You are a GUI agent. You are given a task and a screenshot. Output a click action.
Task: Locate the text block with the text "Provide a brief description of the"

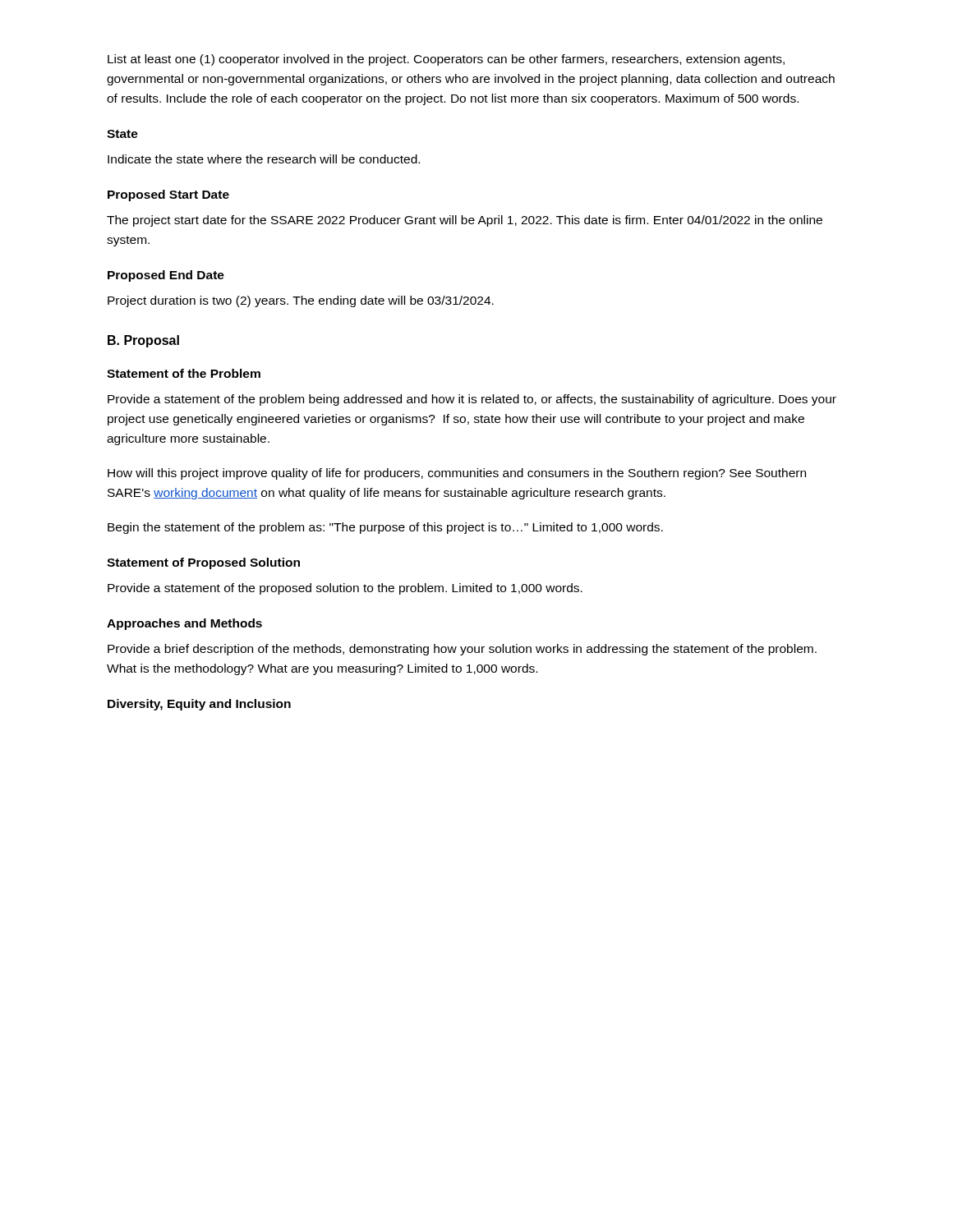pos(462,659)
